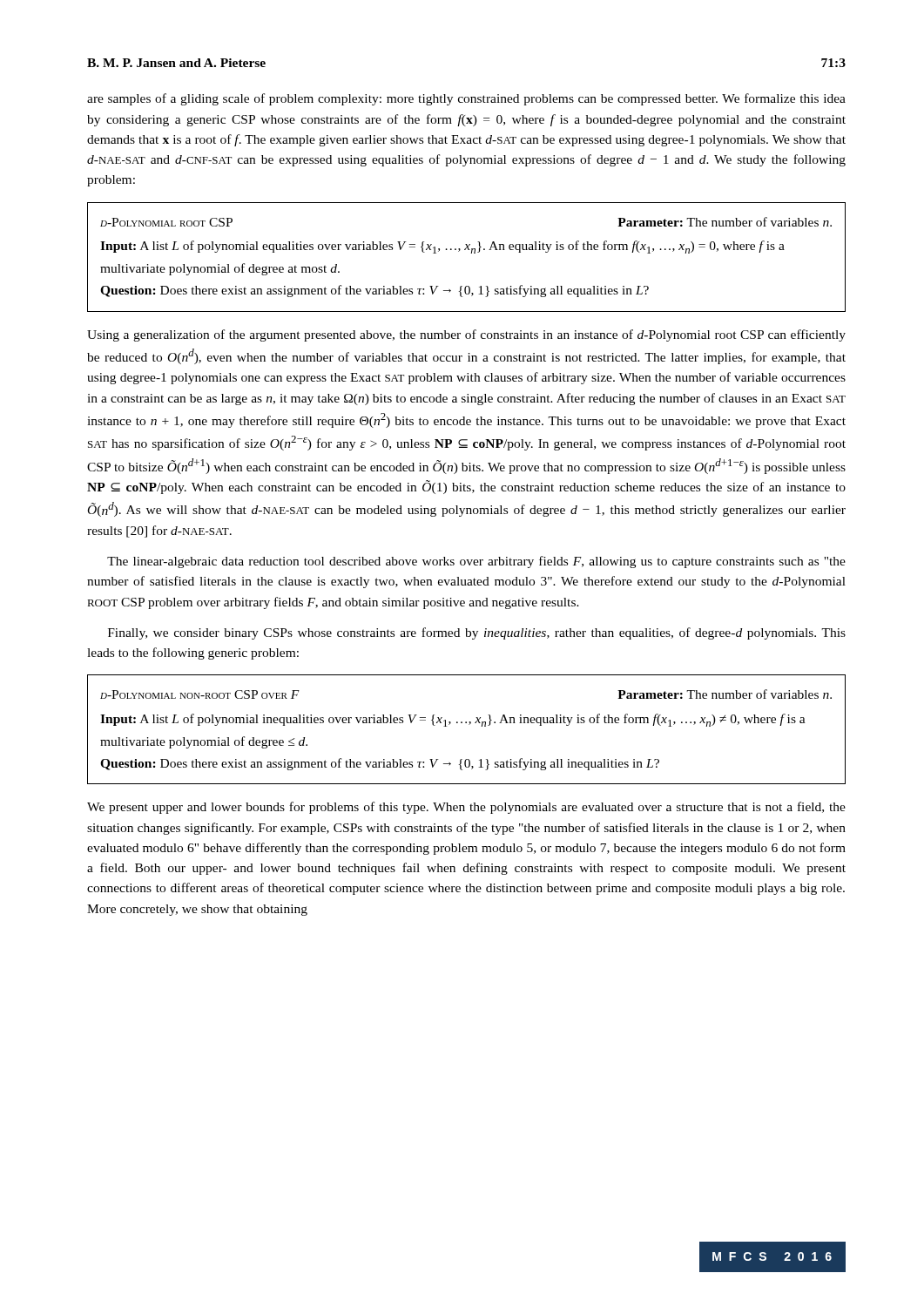
Task: Find the table that mentions "d-Polynomial non-root CSP over"
Action: pos(466,730)
